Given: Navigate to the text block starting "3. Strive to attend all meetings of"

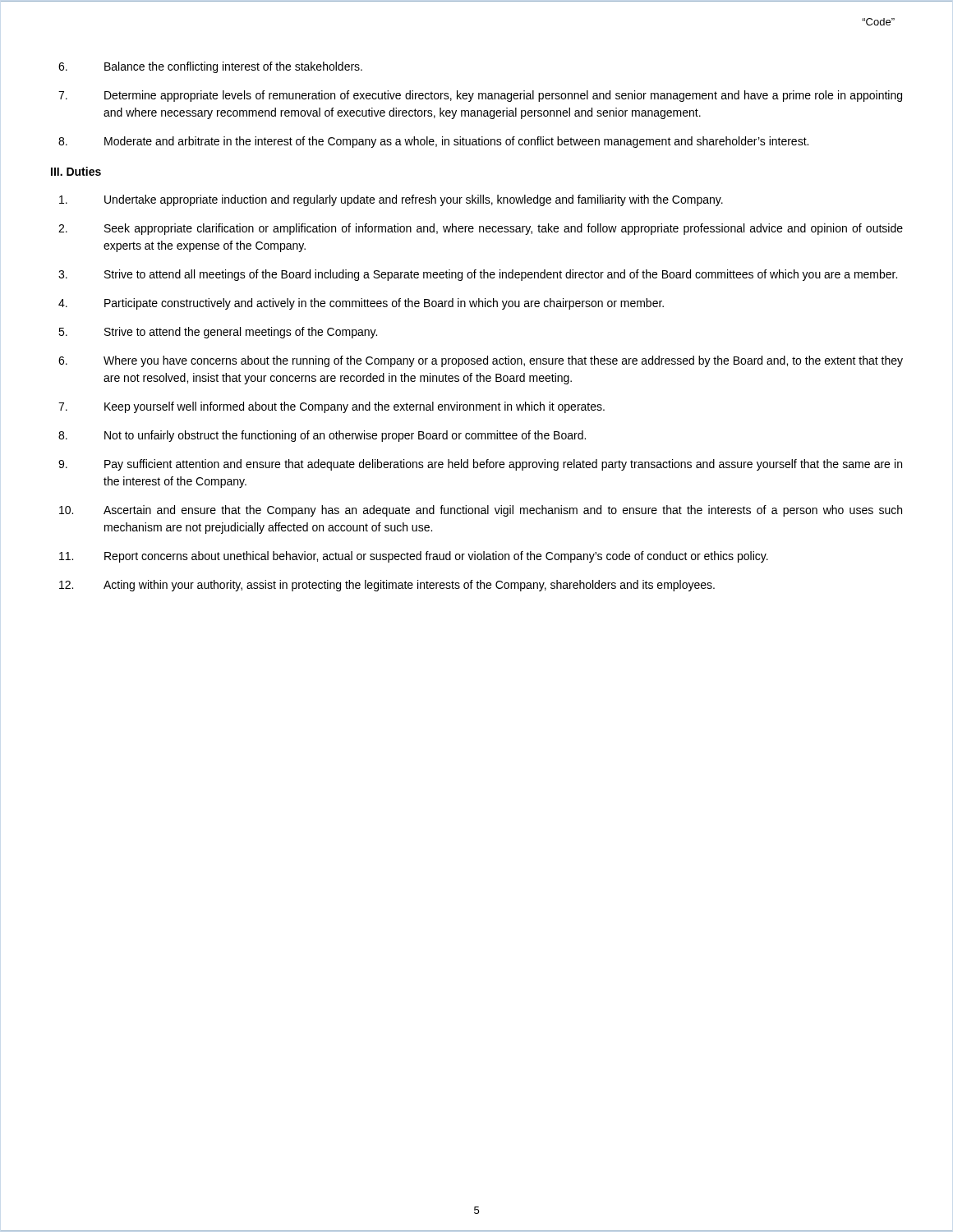Looking at the screenshot, I should pos(476,275).
